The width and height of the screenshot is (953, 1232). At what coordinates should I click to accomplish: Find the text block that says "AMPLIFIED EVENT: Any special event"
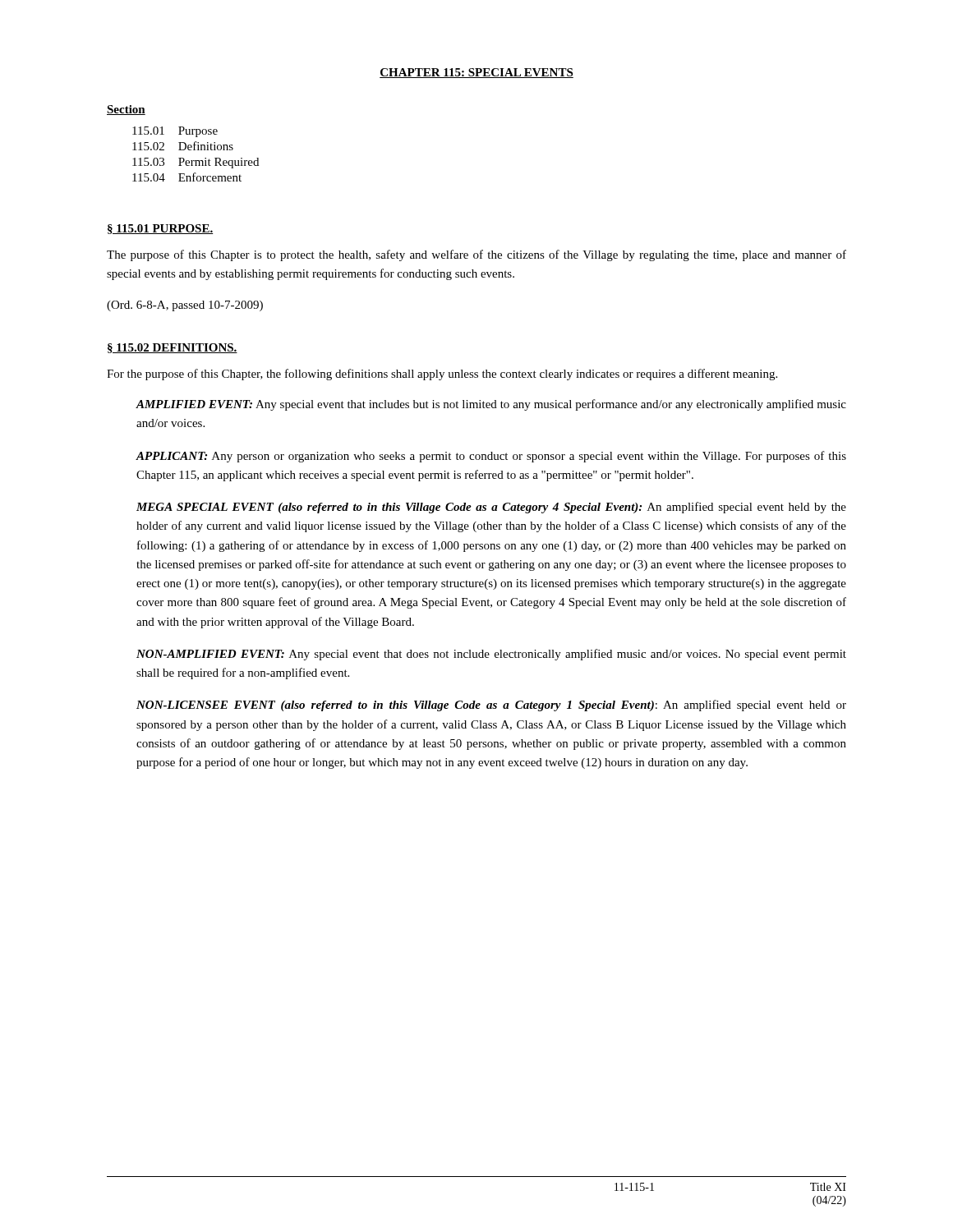click(491, 414)
